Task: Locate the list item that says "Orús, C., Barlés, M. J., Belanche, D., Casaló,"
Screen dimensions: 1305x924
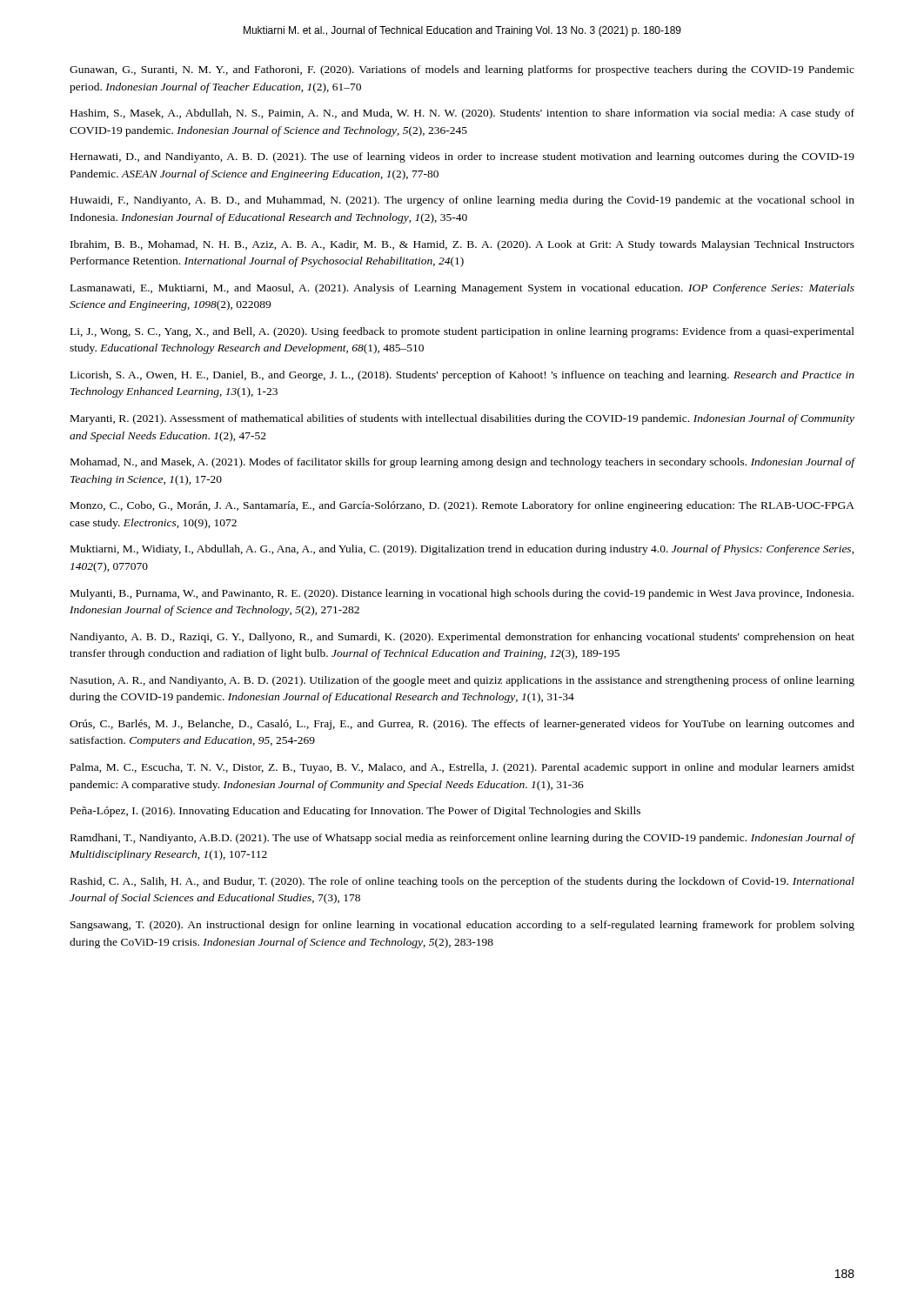Action: 462,732
